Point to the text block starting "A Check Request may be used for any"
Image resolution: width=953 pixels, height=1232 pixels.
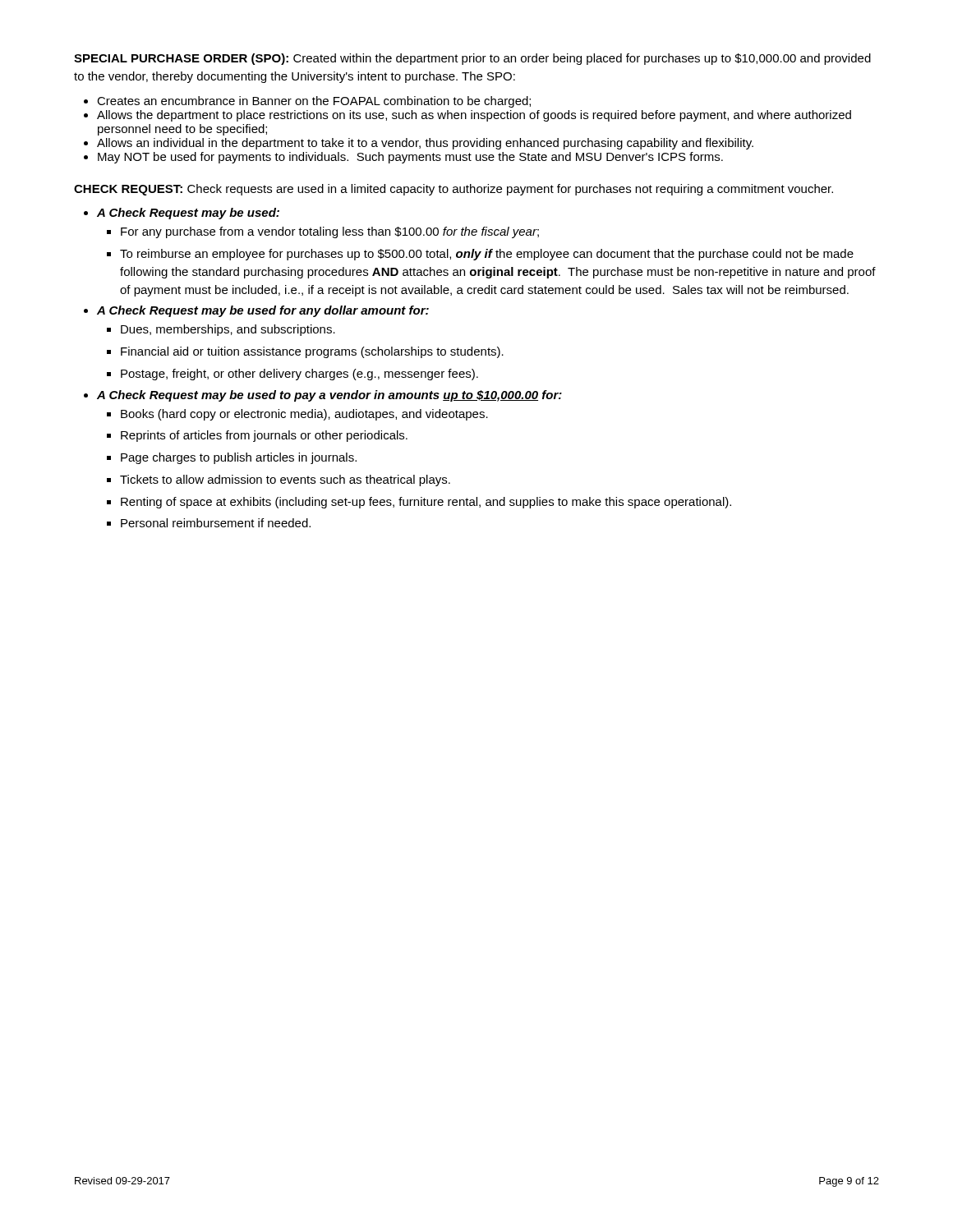[x=488, y=343]
